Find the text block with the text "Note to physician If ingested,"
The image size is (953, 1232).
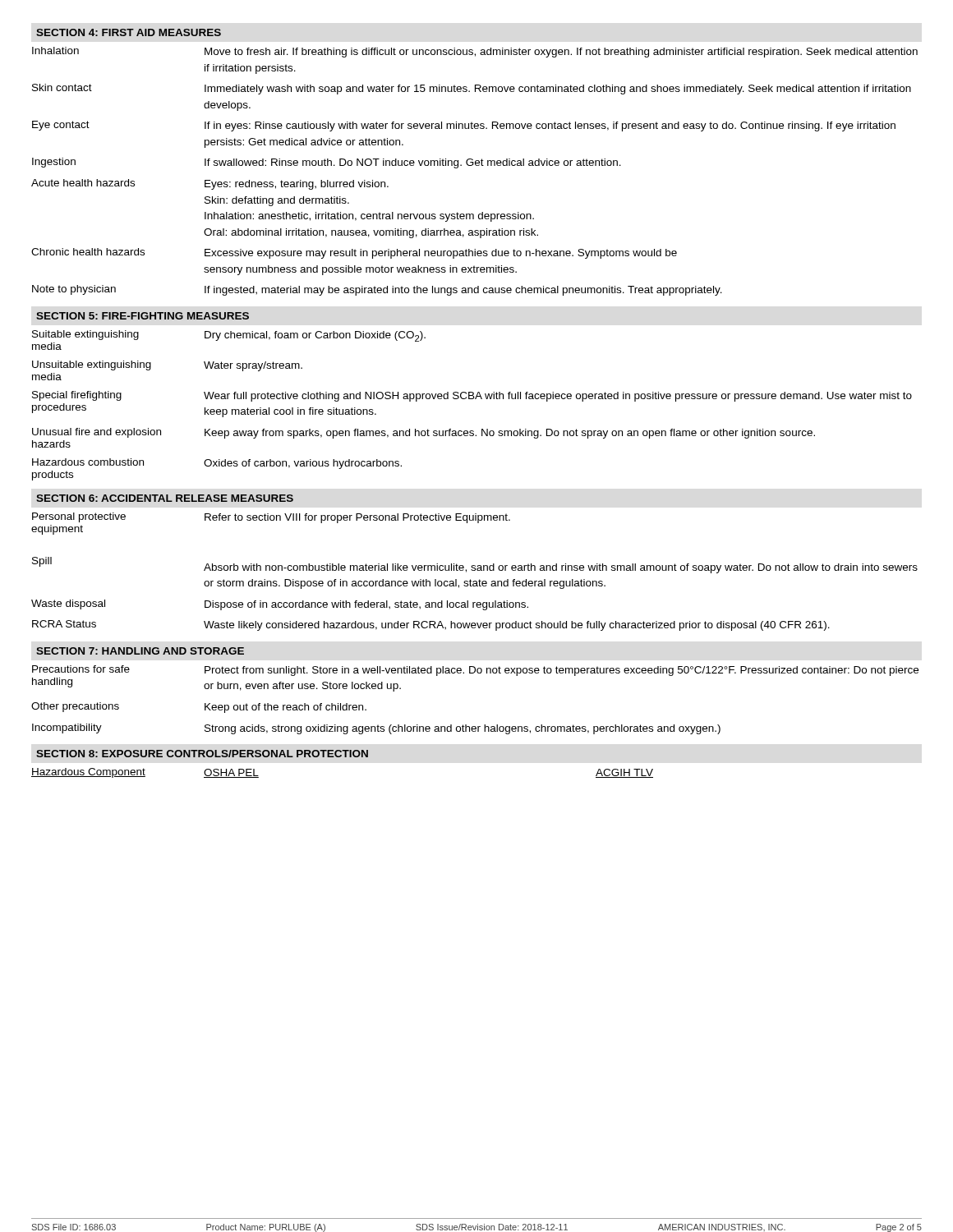(x=476, y=290)
